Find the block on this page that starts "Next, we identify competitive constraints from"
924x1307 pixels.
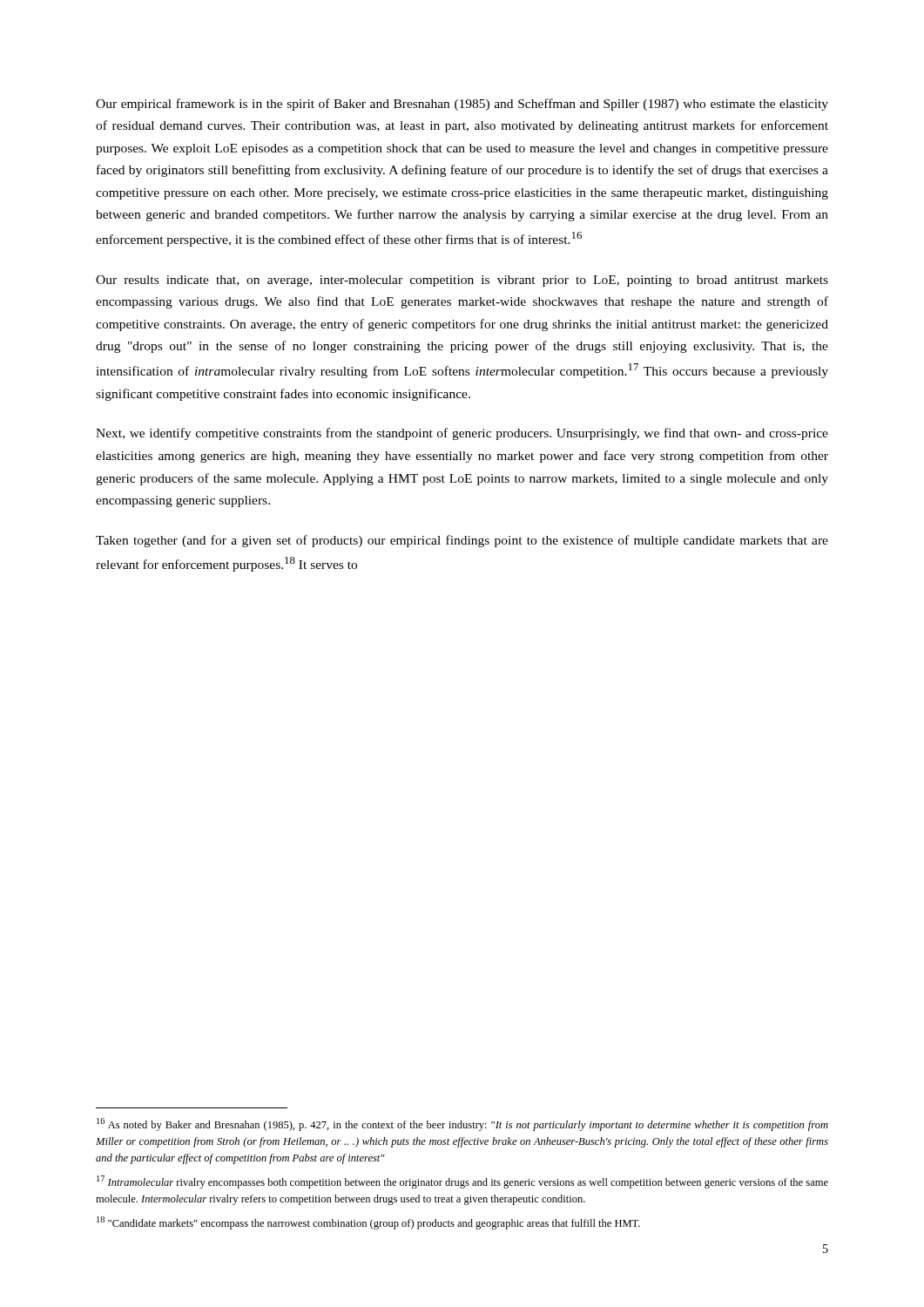[x=462, y=467]
